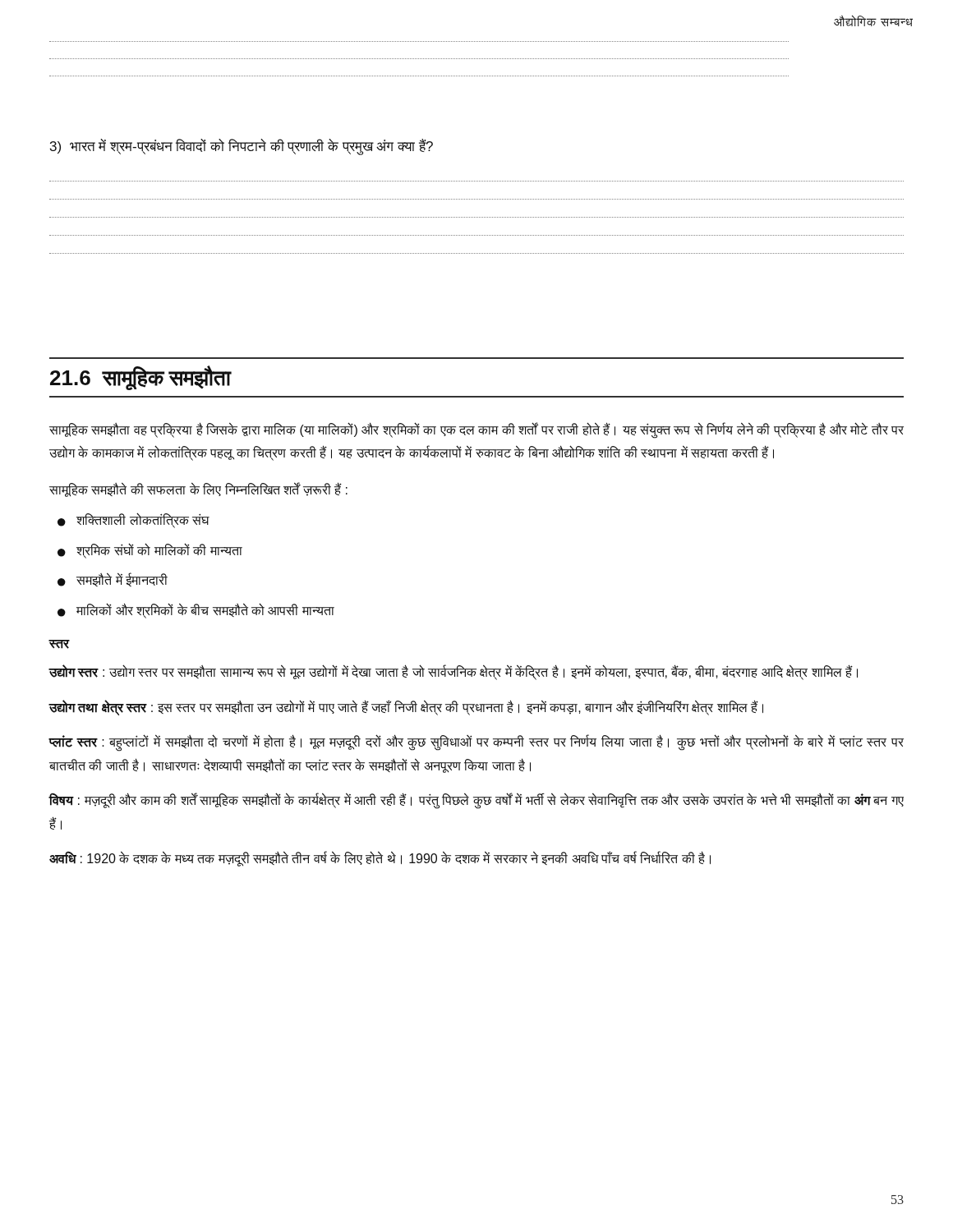This screenshot has width=953, height=1232.
Task: Locate the block starting "3) भारत में श्रम-प्रबंधन विवादों"
Action: pyautogui.click(x=242, y=147)
